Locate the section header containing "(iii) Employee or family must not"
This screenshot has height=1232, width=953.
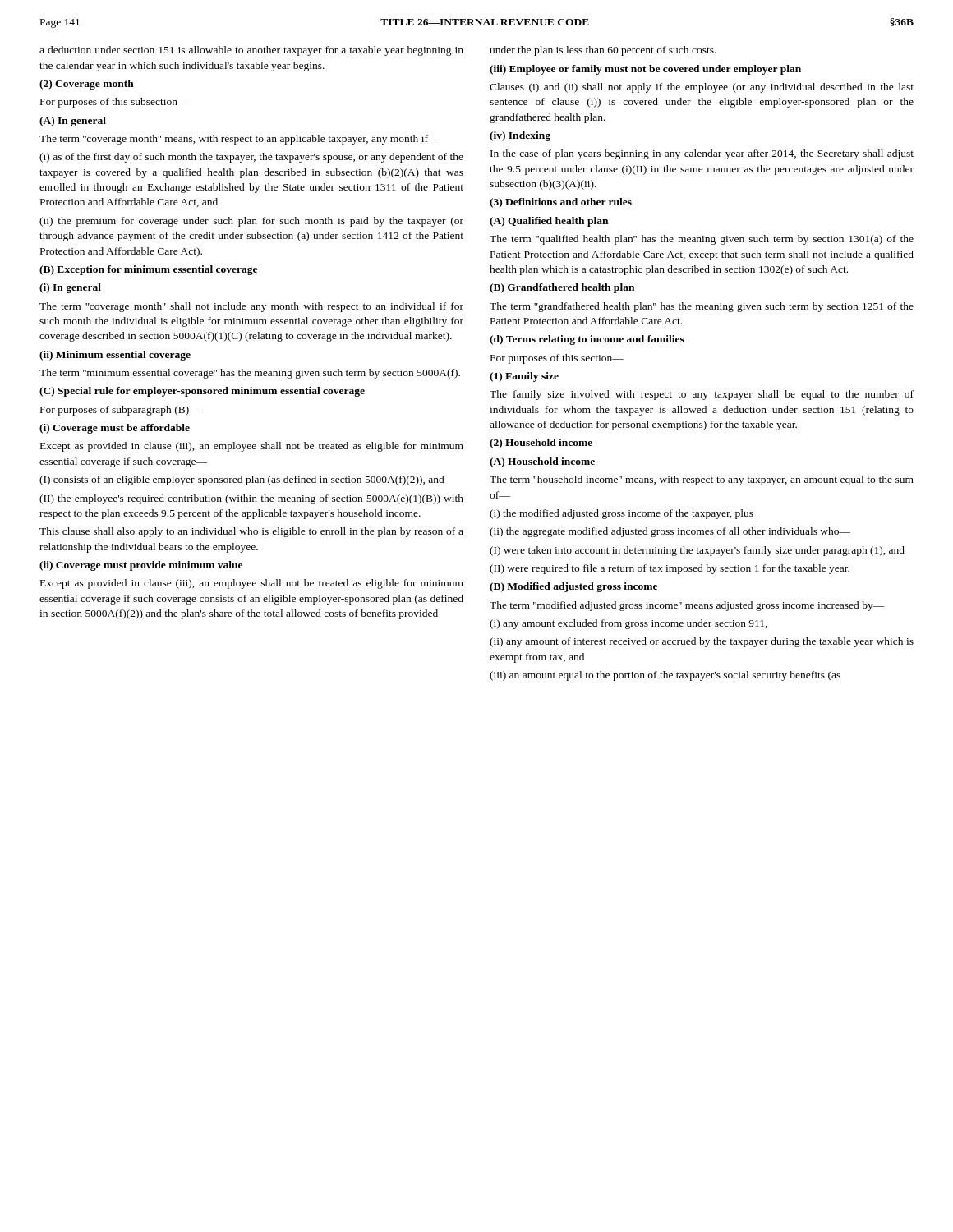pyautogui.click(x=702, y=69)
